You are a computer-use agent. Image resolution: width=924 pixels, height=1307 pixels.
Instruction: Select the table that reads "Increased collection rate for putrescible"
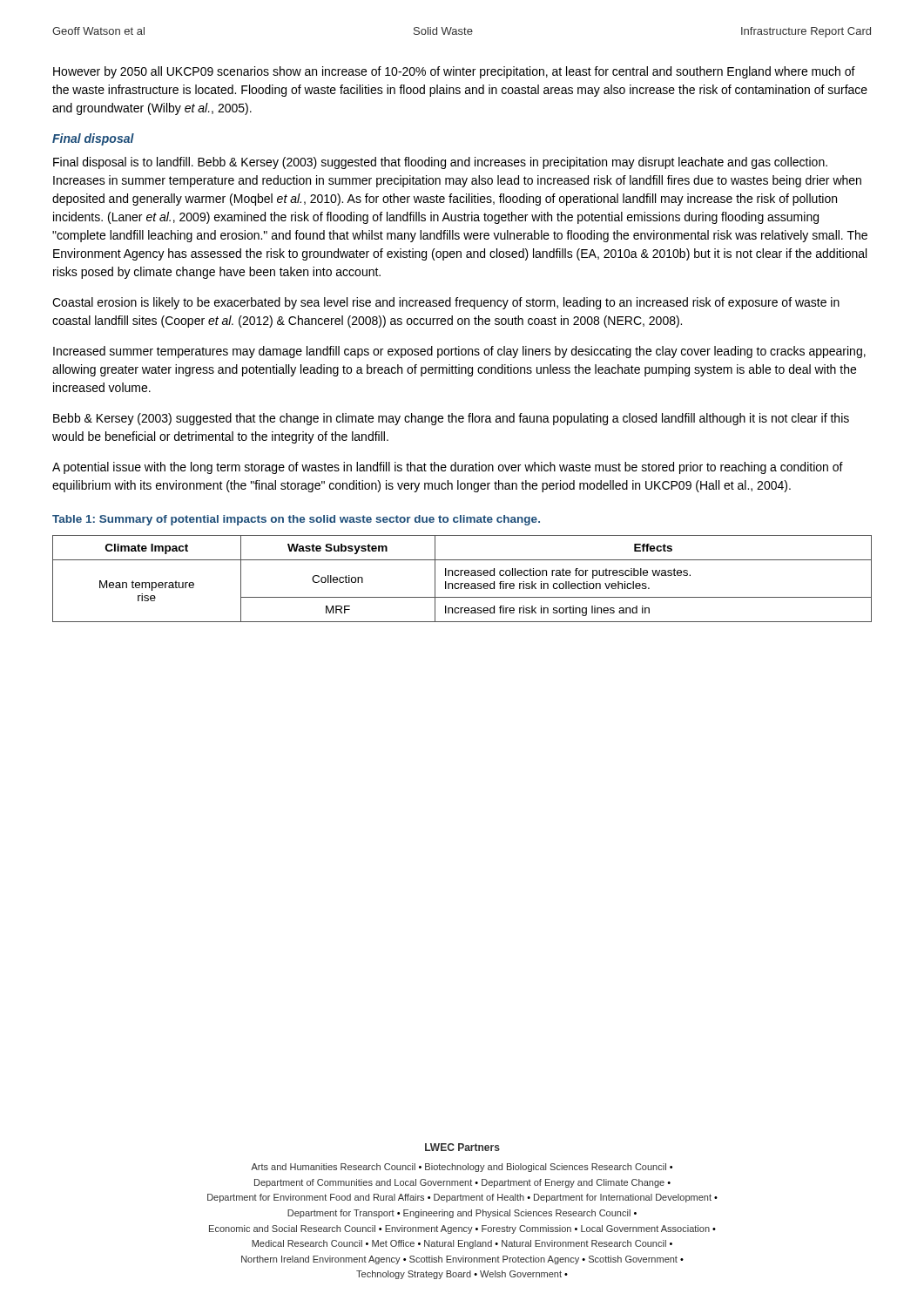(462, 579)
